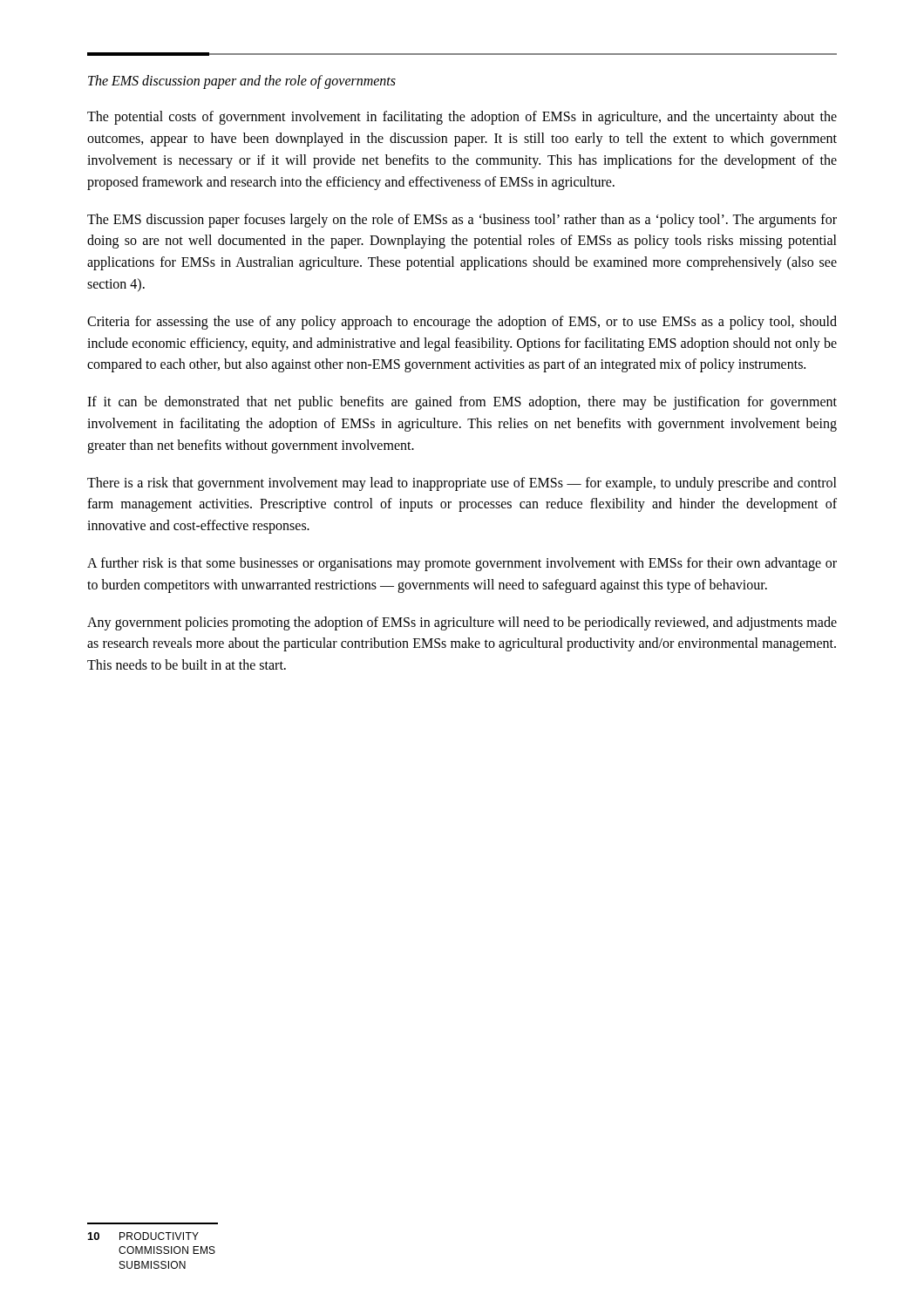
Task: Select the text block containing "Criteria for assessing the use of any policy"
Action: (x=462, y=343)
